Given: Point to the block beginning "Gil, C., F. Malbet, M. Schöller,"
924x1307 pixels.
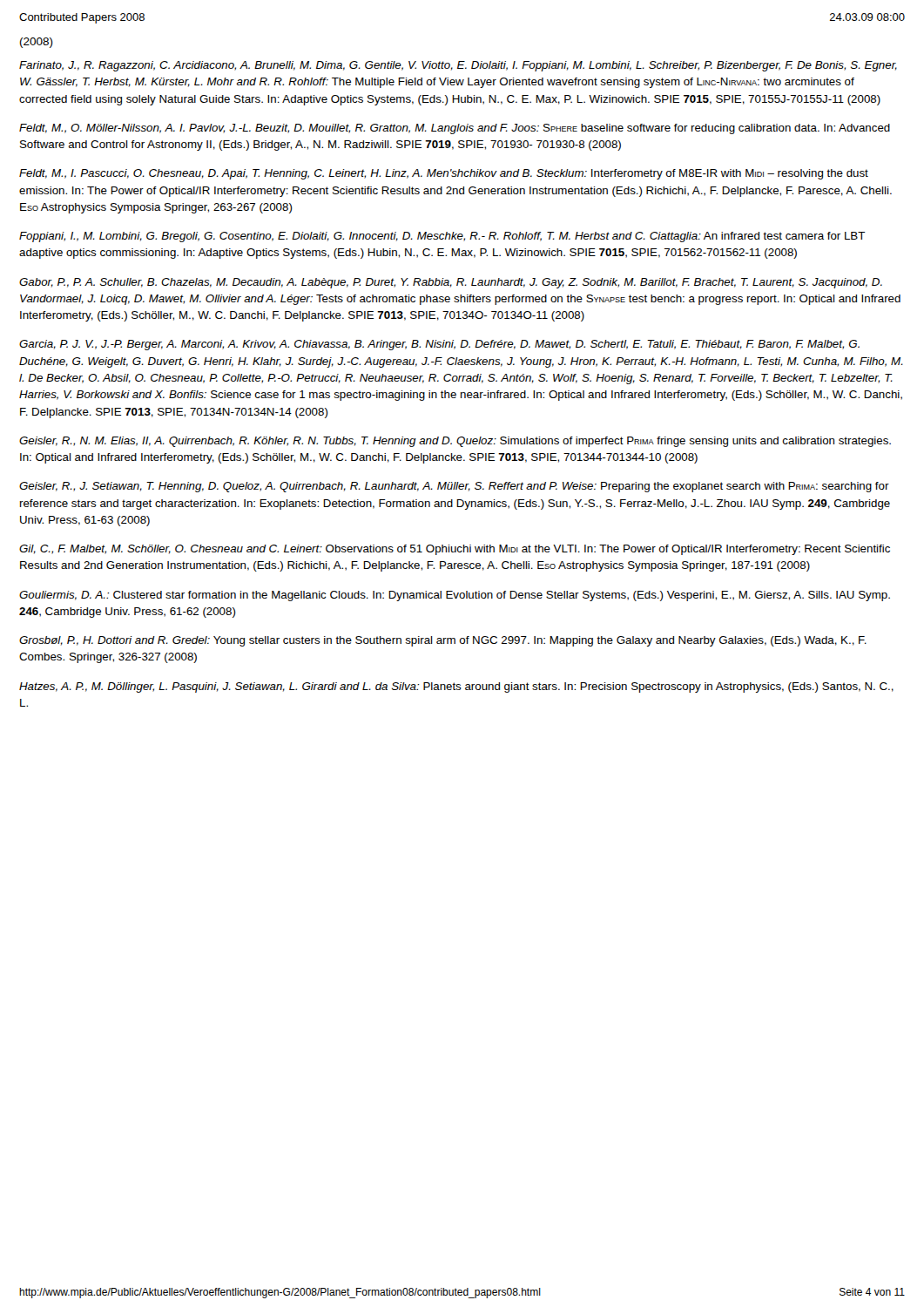Looking at the screenshot, I should pos(455,557).
